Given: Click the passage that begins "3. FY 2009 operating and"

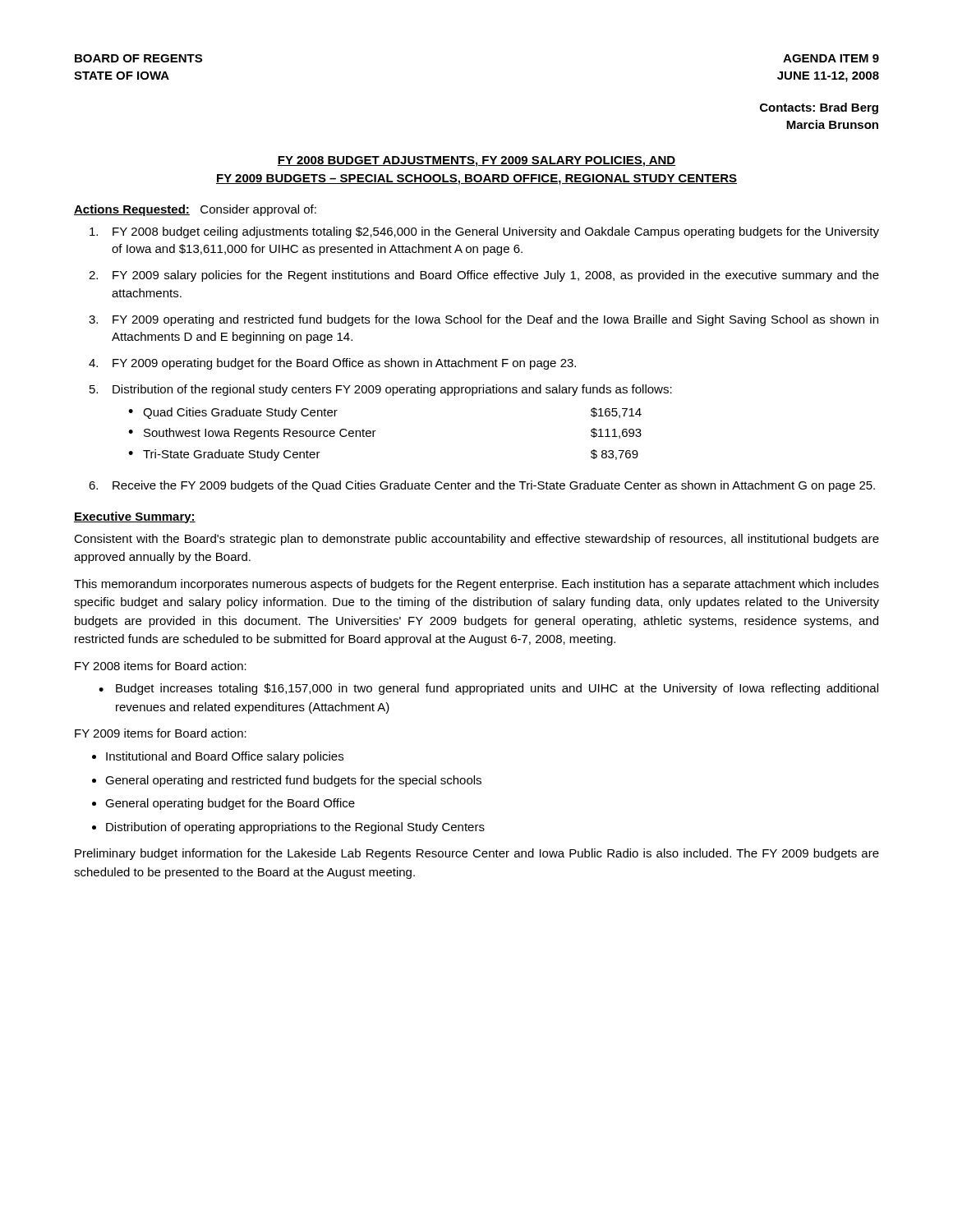Looking at the screenshot, I should click(x=484, y=328).
